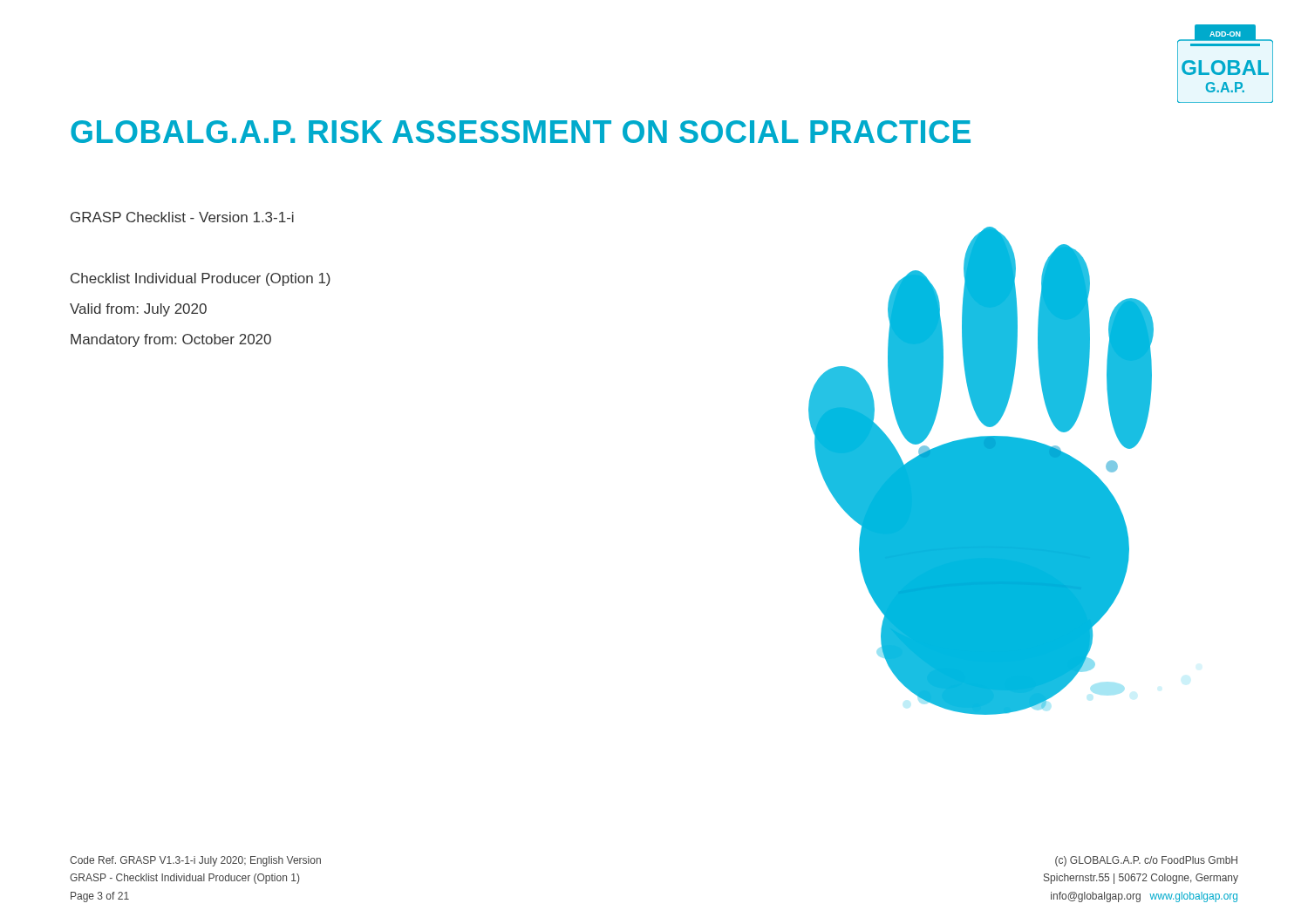Select the region starting "Mandatory from: October 2020"
The width and height of the screenshot is (1308, 924).
click(171, 340)
